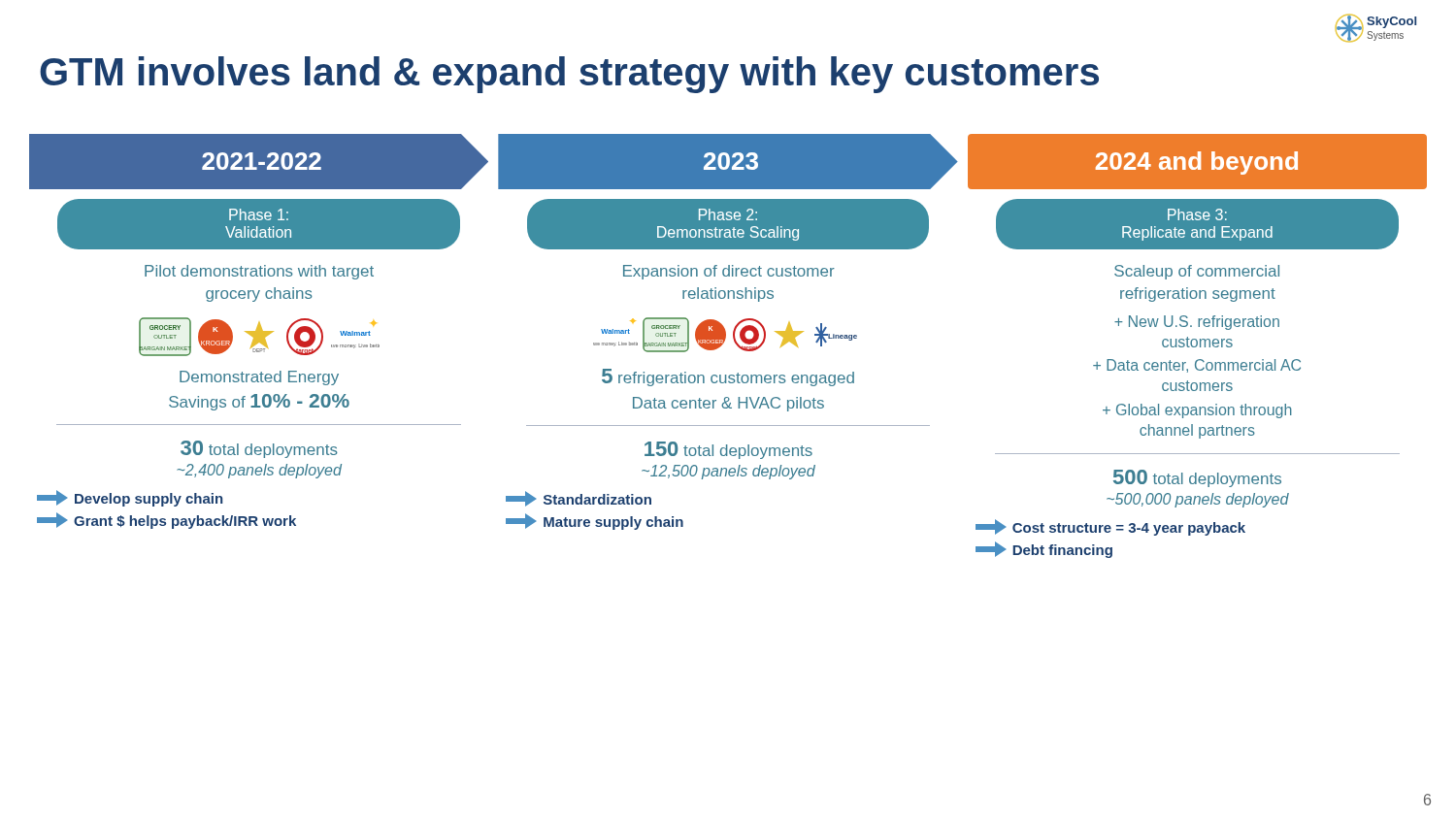
Task: Locate the text "Mature supply chain"
Action: coord(595,521)
